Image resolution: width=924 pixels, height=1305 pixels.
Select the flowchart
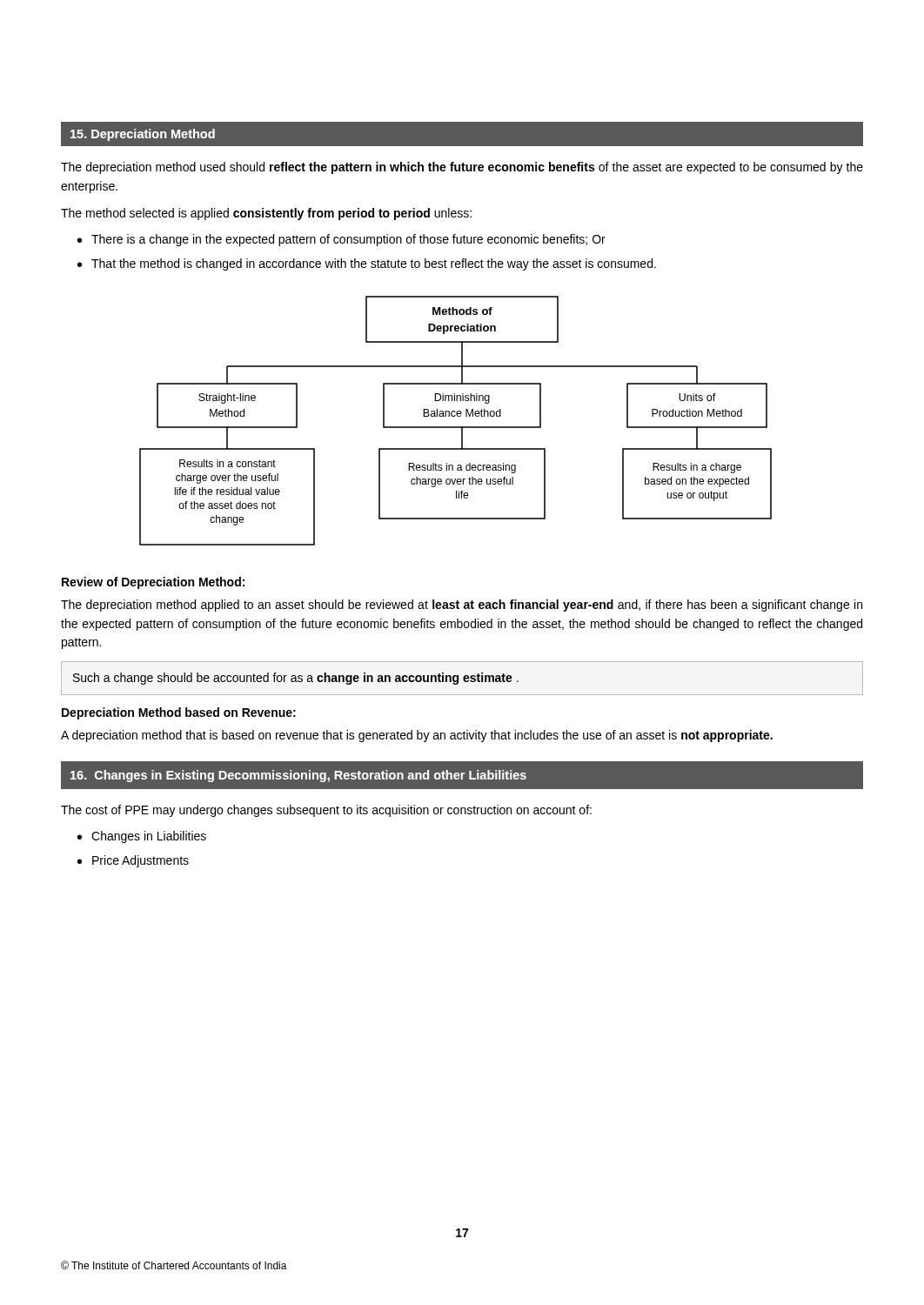click(x=462, y=423)
